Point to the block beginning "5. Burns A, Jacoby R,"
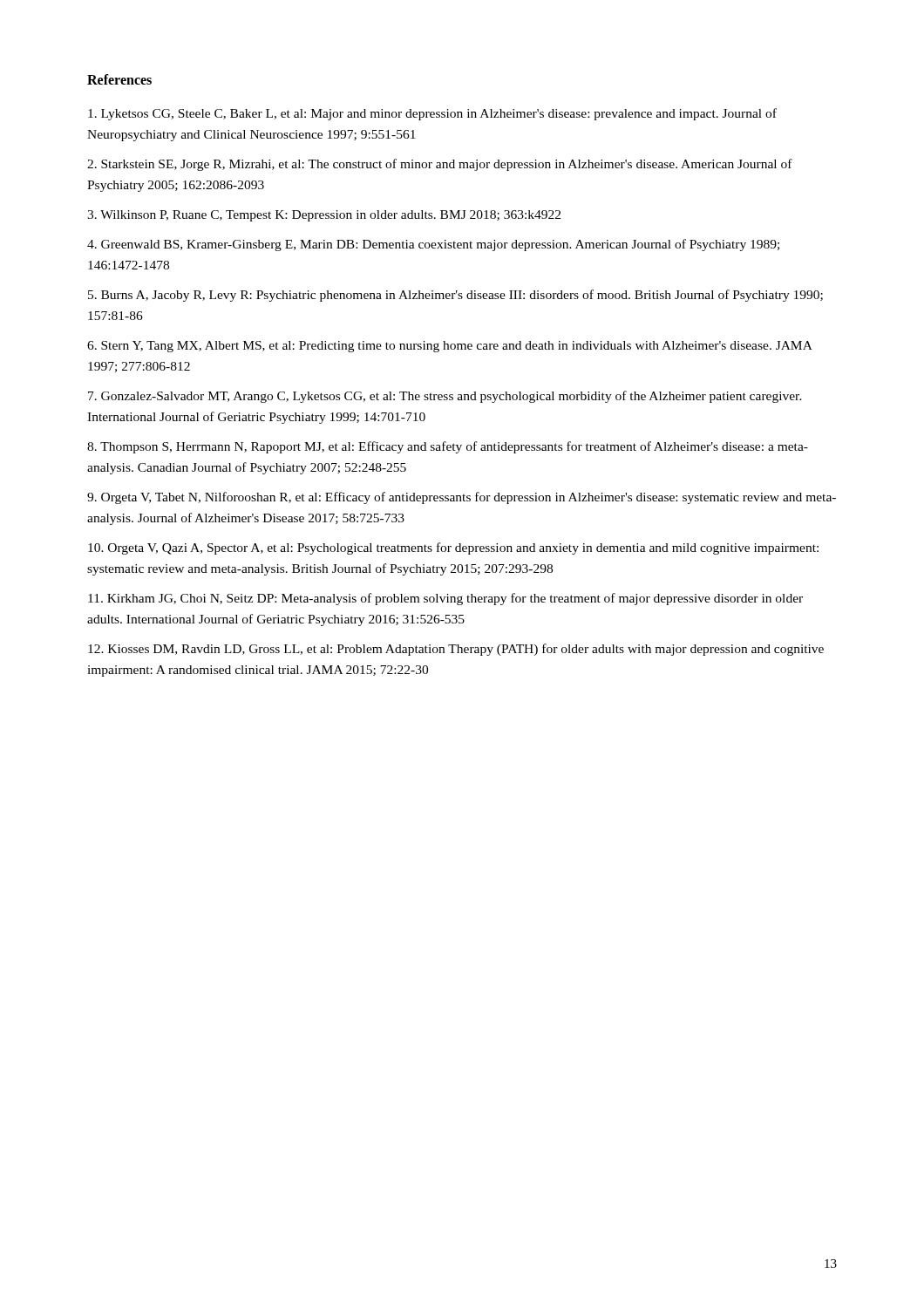 pos(455,305)
